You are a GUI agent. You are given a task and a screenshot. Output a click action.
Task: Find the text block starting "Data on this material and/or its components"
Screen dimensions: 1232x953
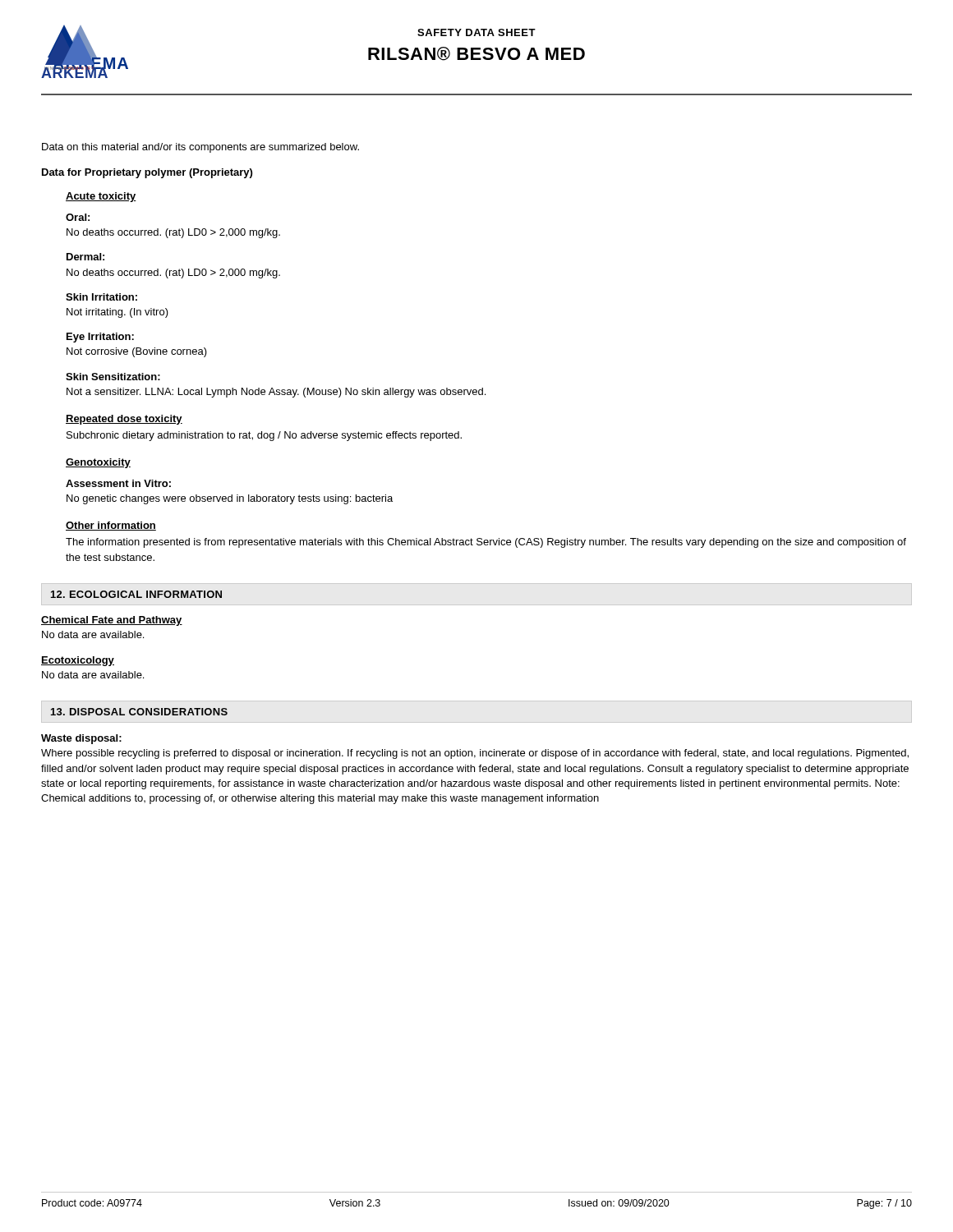[x=200, y=147]
